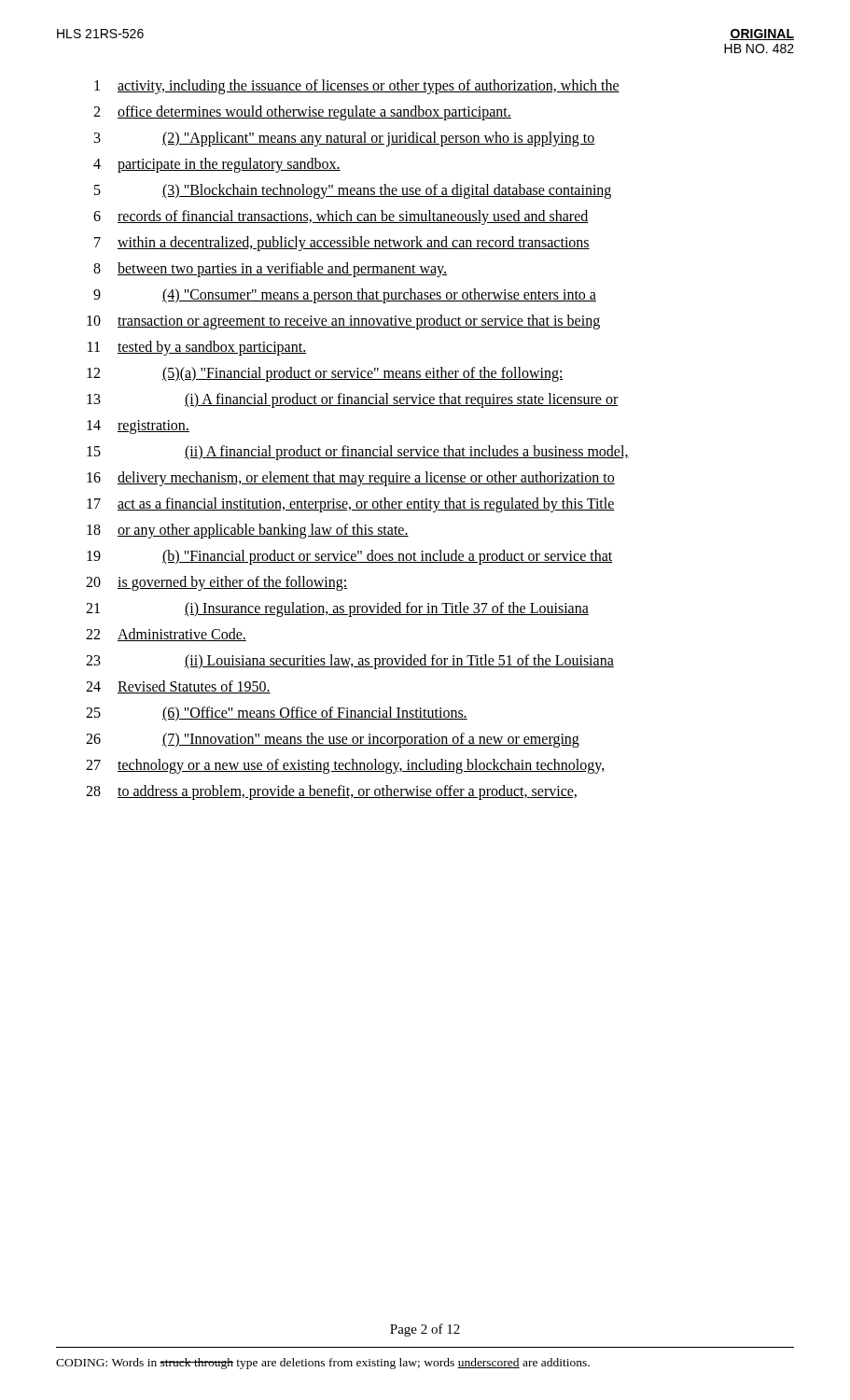
Task: Find the element starting "21 (i) Insurance regulation, as"
Action: (x=425, y=609)
